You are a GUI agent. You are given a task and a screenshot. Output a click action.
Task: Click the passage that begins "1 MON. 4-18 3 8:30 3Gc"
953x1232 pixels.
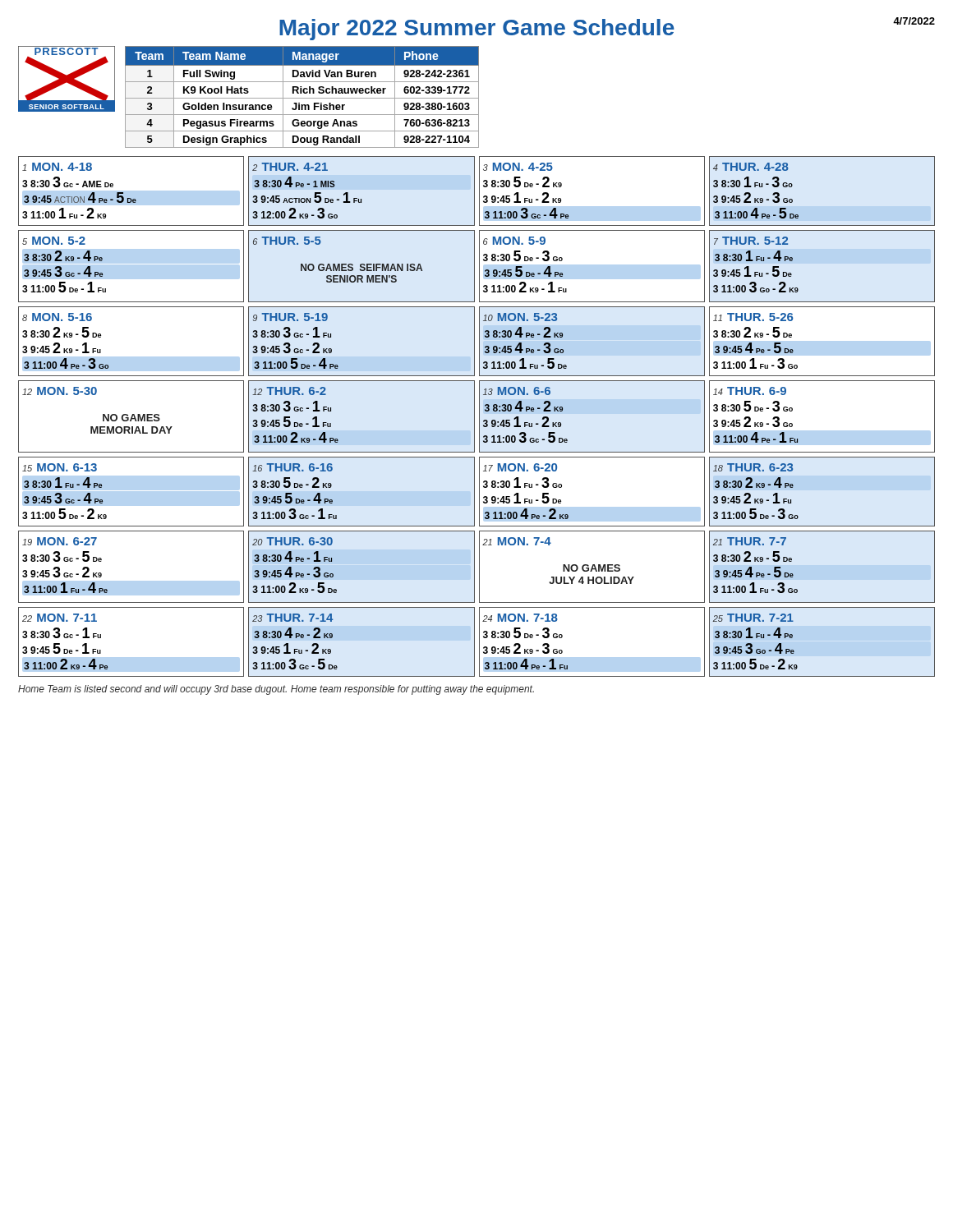131,191
